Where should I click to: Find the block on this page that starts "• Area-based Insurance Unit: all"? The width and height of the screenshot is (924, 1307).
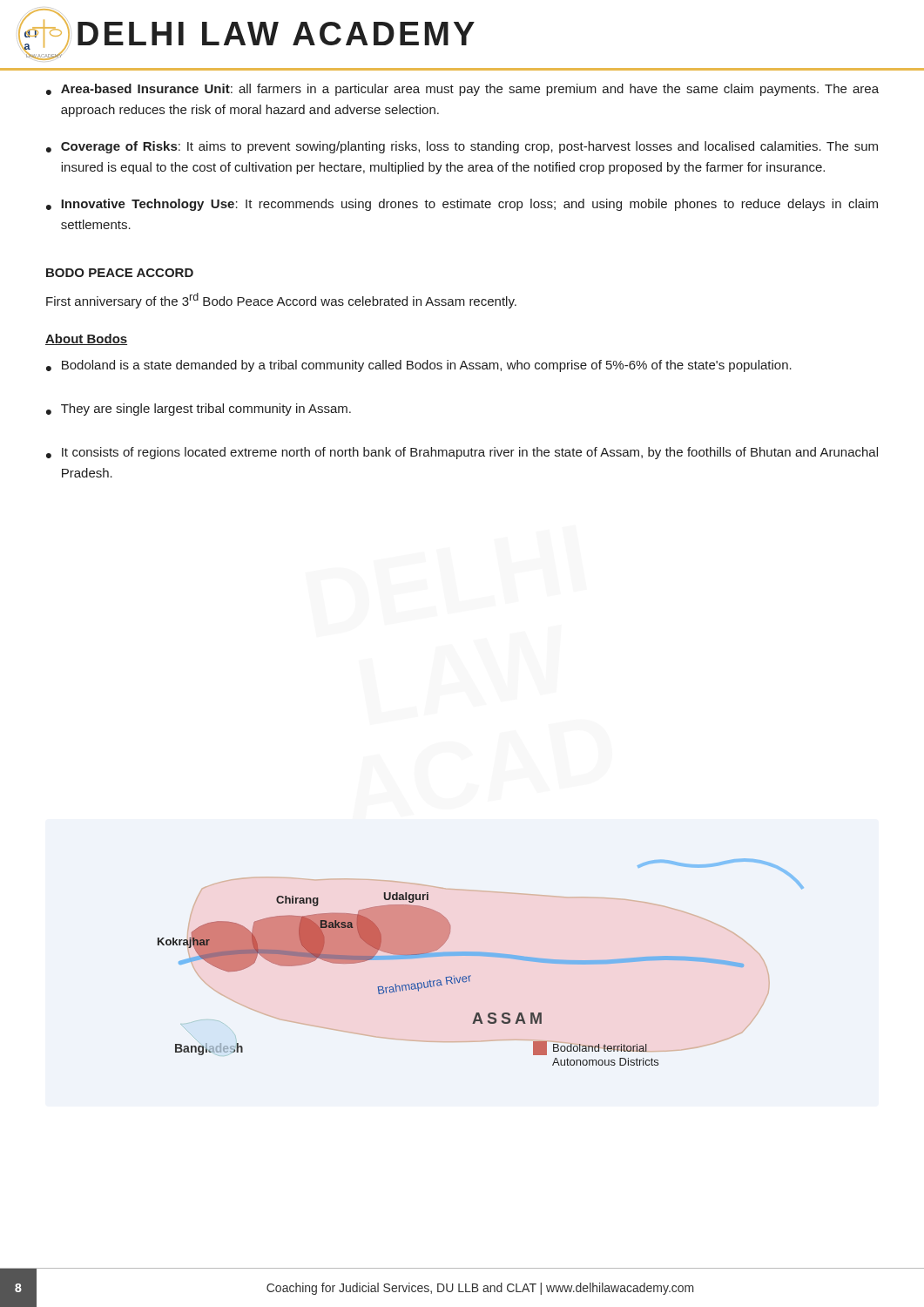pyautogui.click(x=462, y=99)
